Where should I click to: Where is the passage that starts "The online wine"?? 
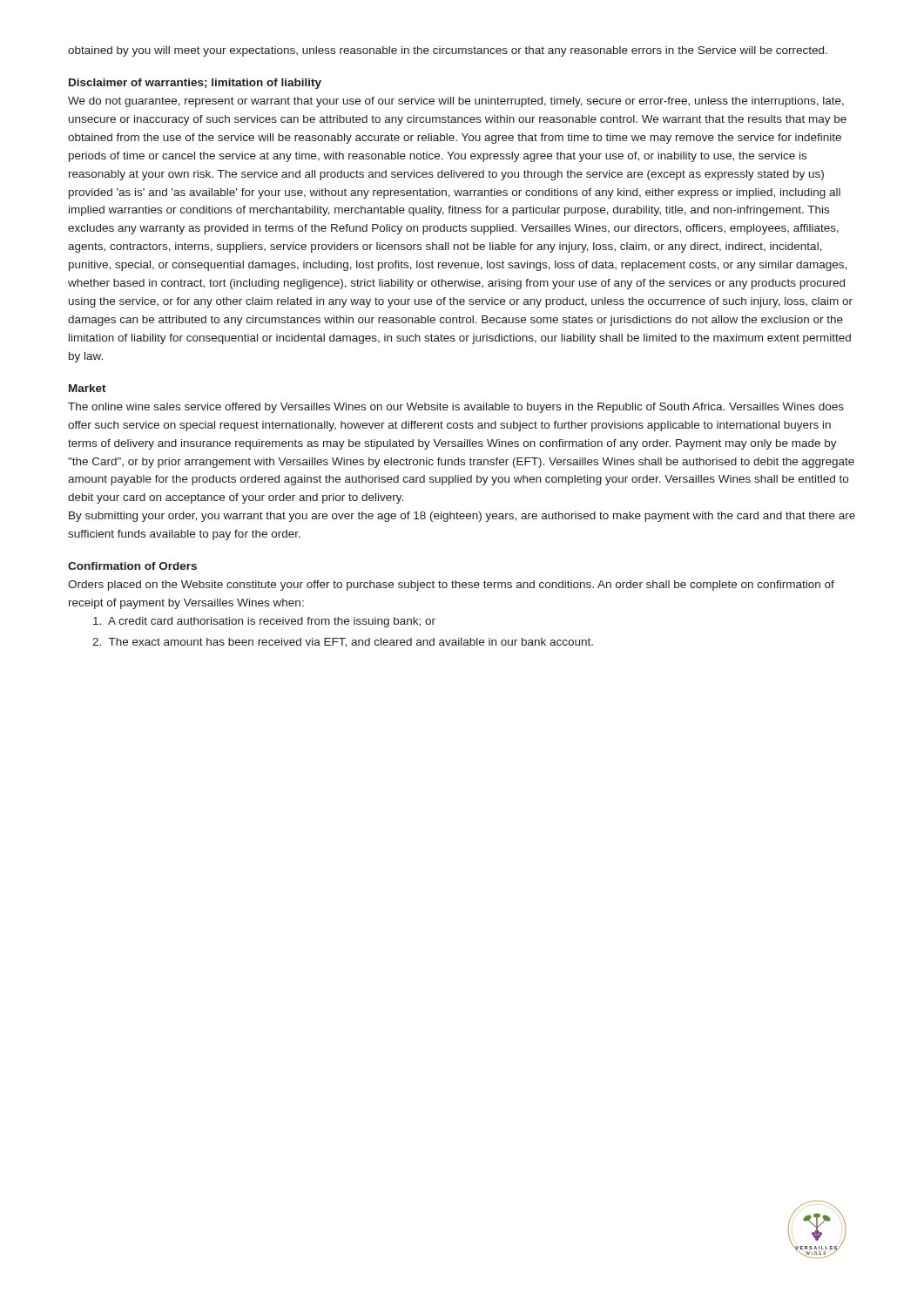point(462,453)
